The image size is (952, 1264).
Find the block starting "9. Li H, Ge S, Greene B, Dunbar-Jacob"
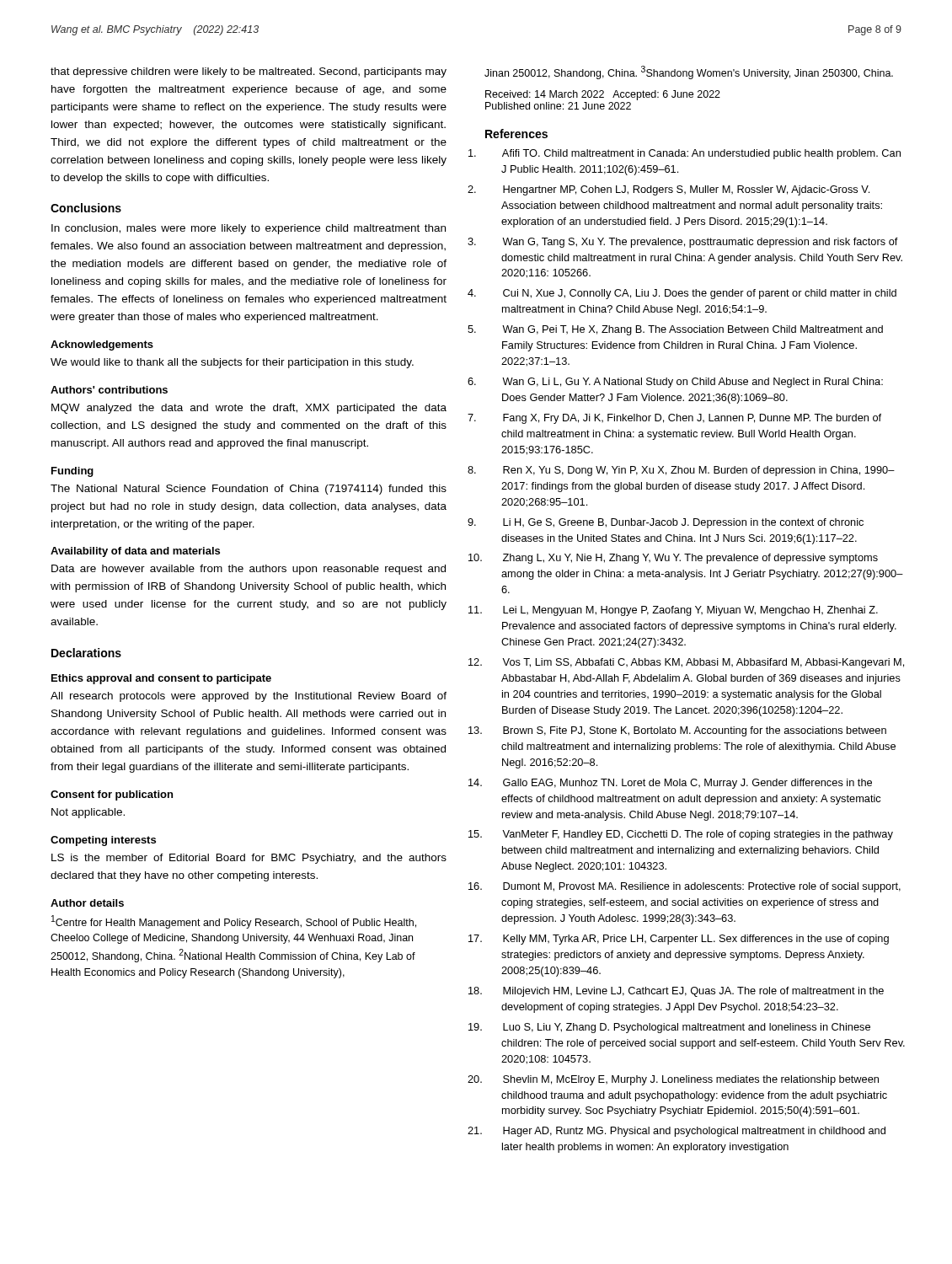[674, 529]
